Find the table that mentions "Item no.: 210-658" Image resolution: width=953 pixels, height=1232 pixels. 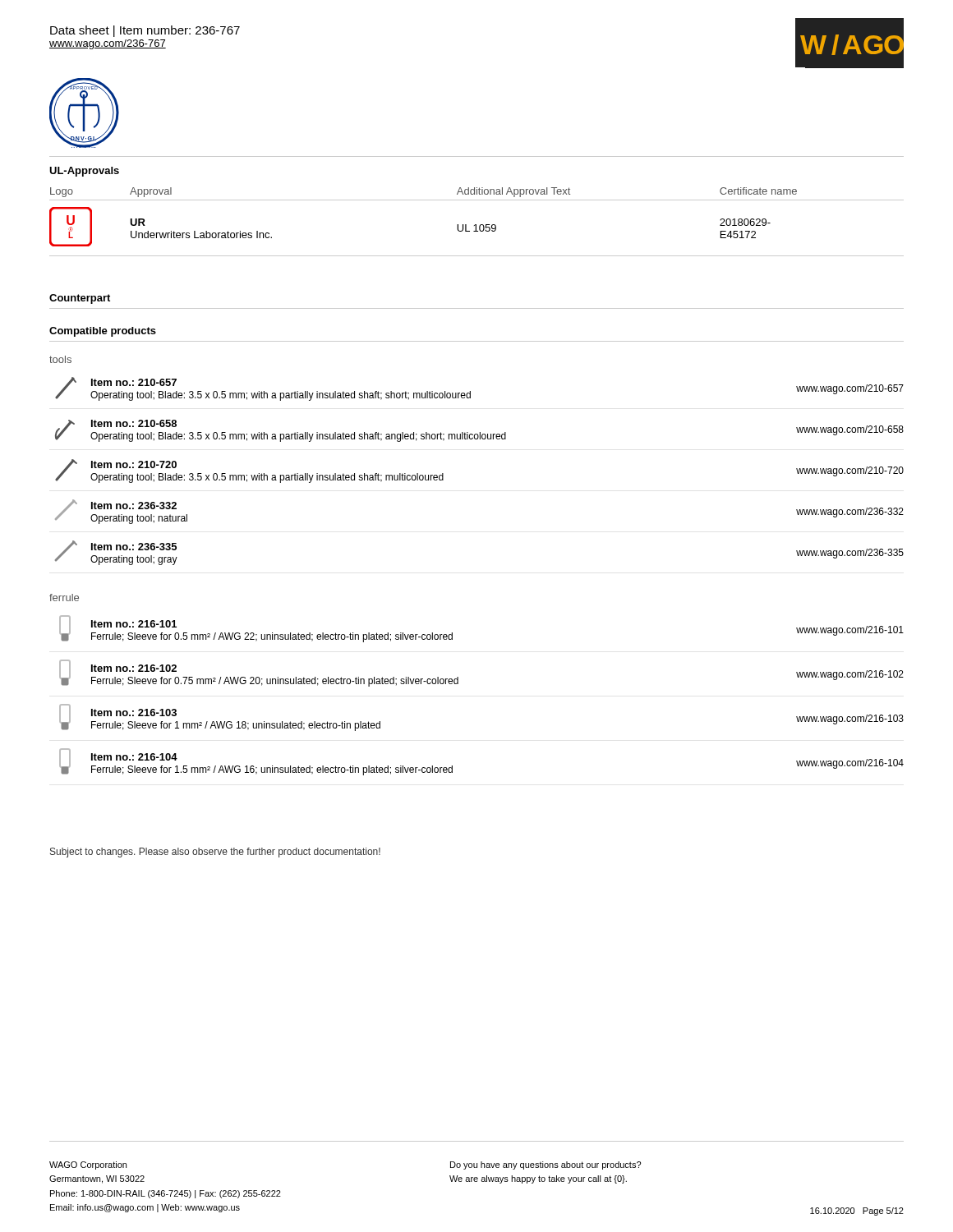(476, 471)
